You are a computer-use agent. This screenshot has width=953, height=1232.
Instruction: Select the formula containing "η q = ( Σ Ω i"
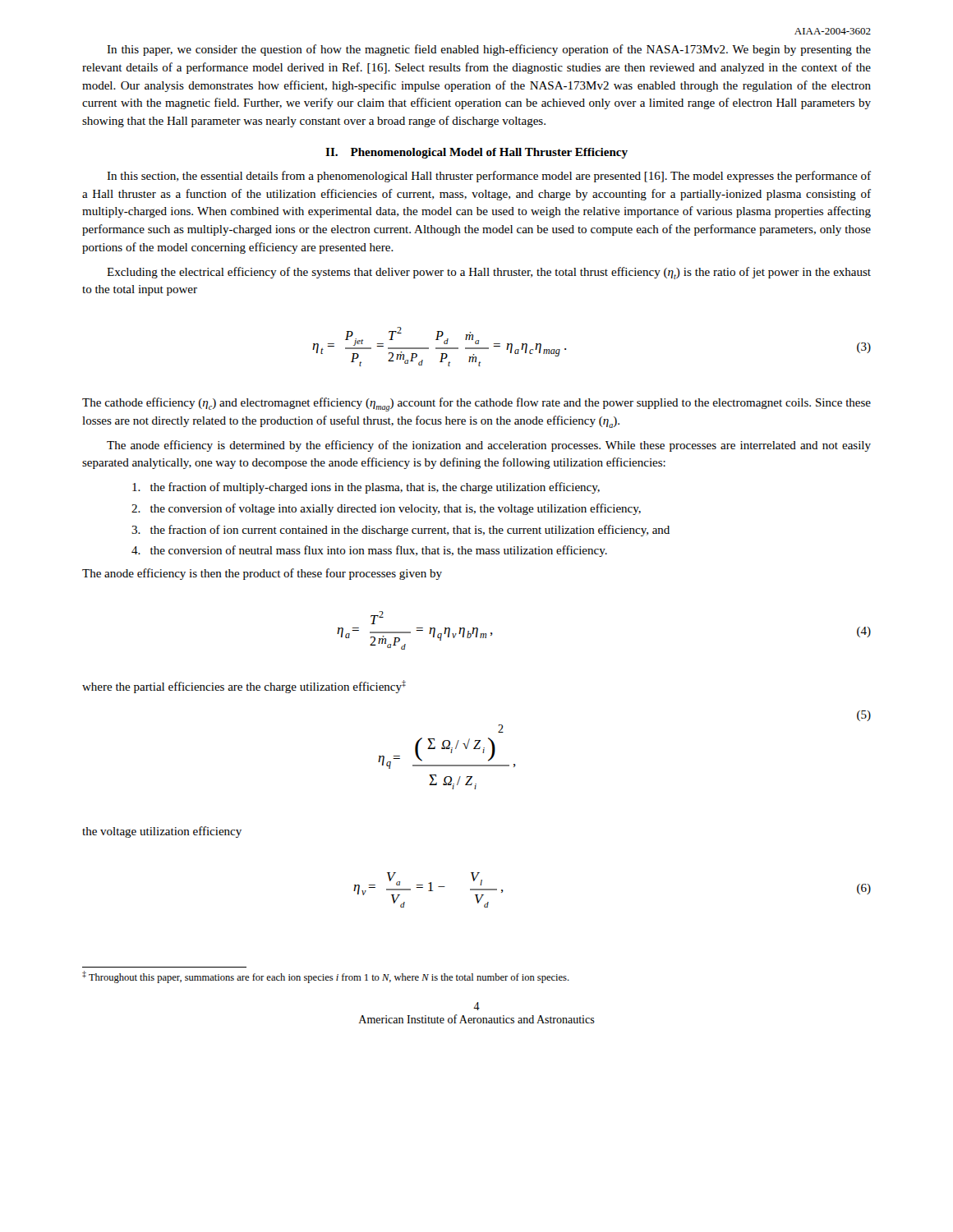tap(864, 717)
